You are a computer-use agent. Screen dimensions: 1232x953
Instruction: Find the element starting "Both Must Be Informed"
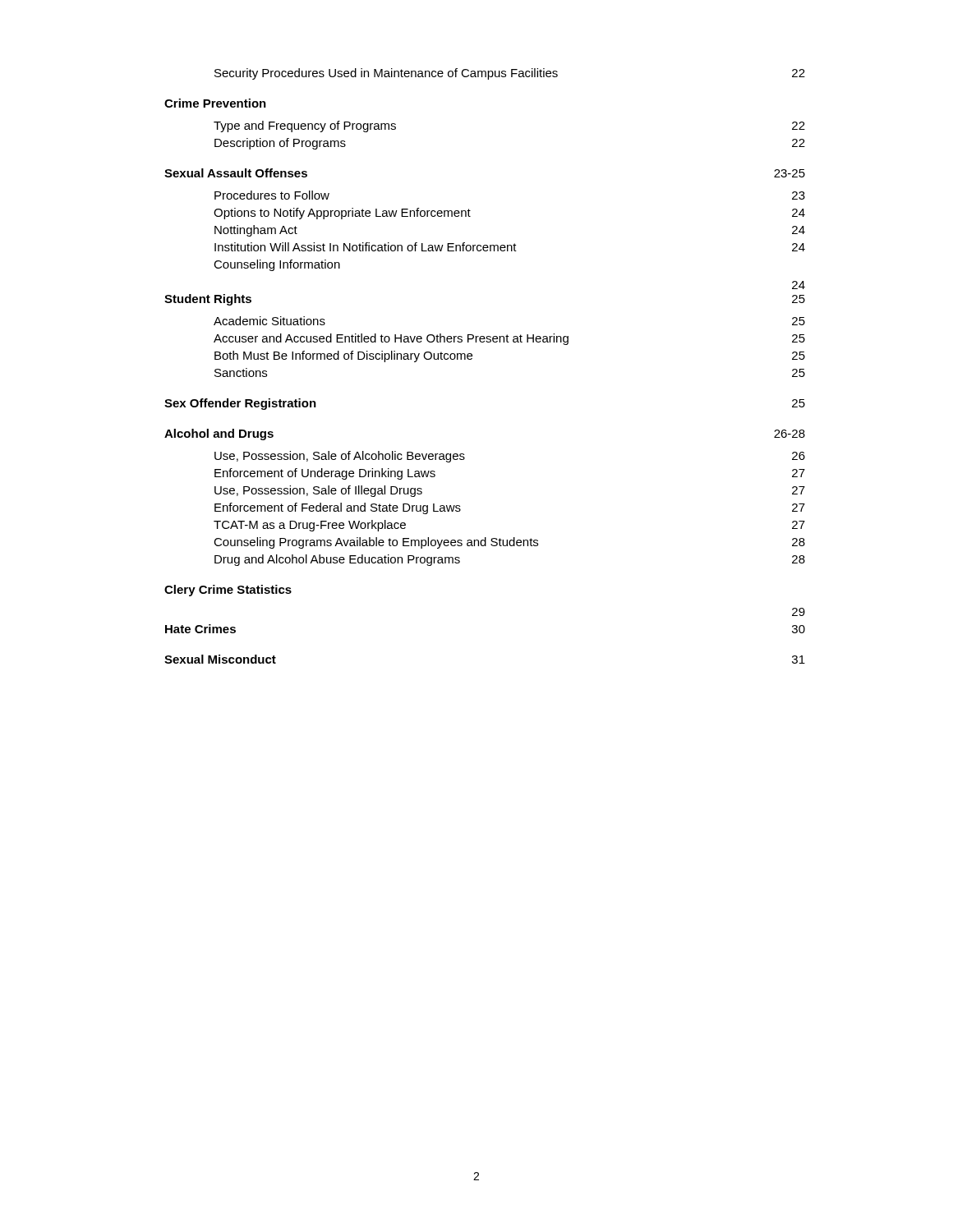pyautogui.click(x=345, y=356)
